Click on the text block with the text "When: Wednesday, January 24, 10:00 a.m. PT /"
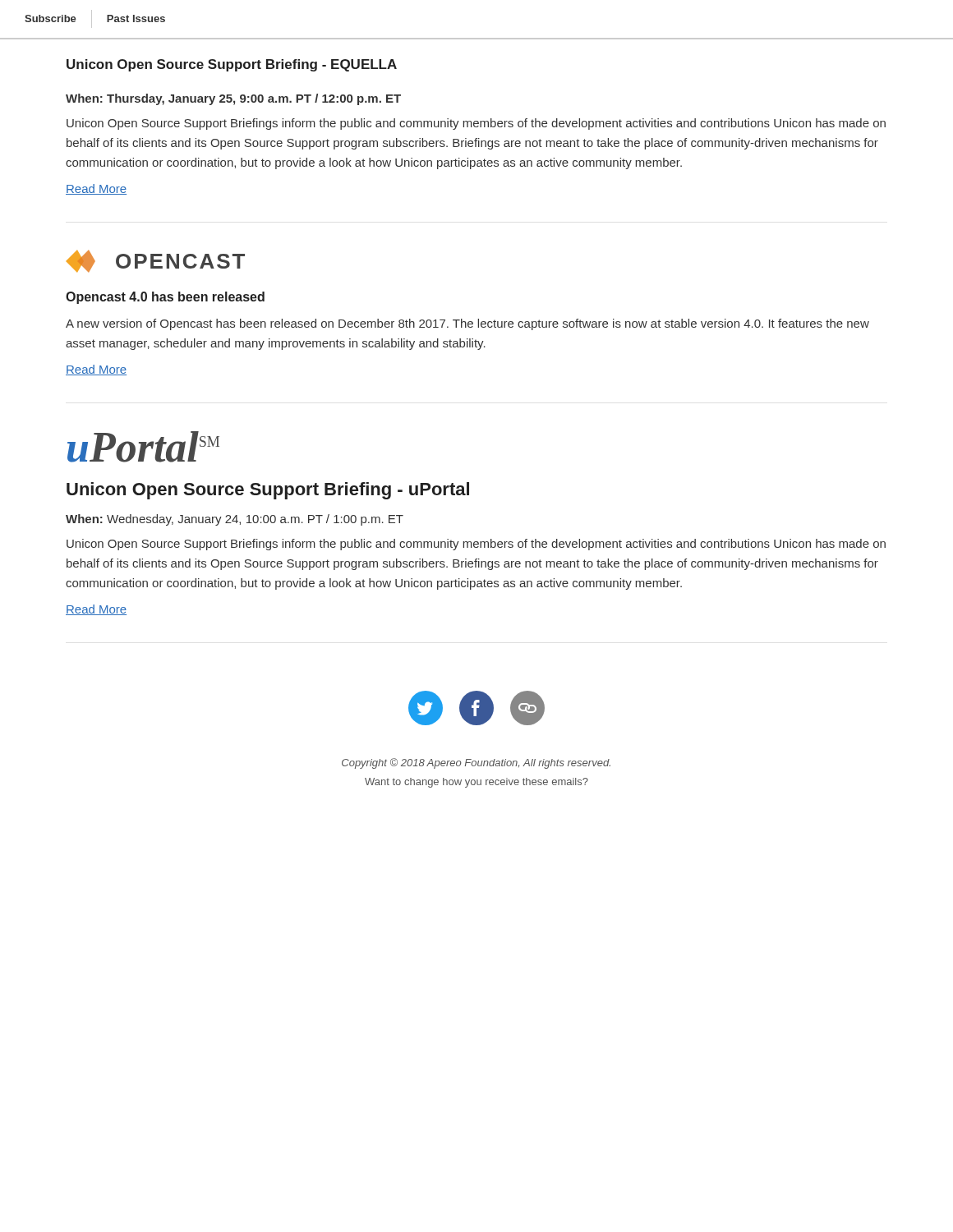The height and width of the screenshot is (1232, 953). 476,562
